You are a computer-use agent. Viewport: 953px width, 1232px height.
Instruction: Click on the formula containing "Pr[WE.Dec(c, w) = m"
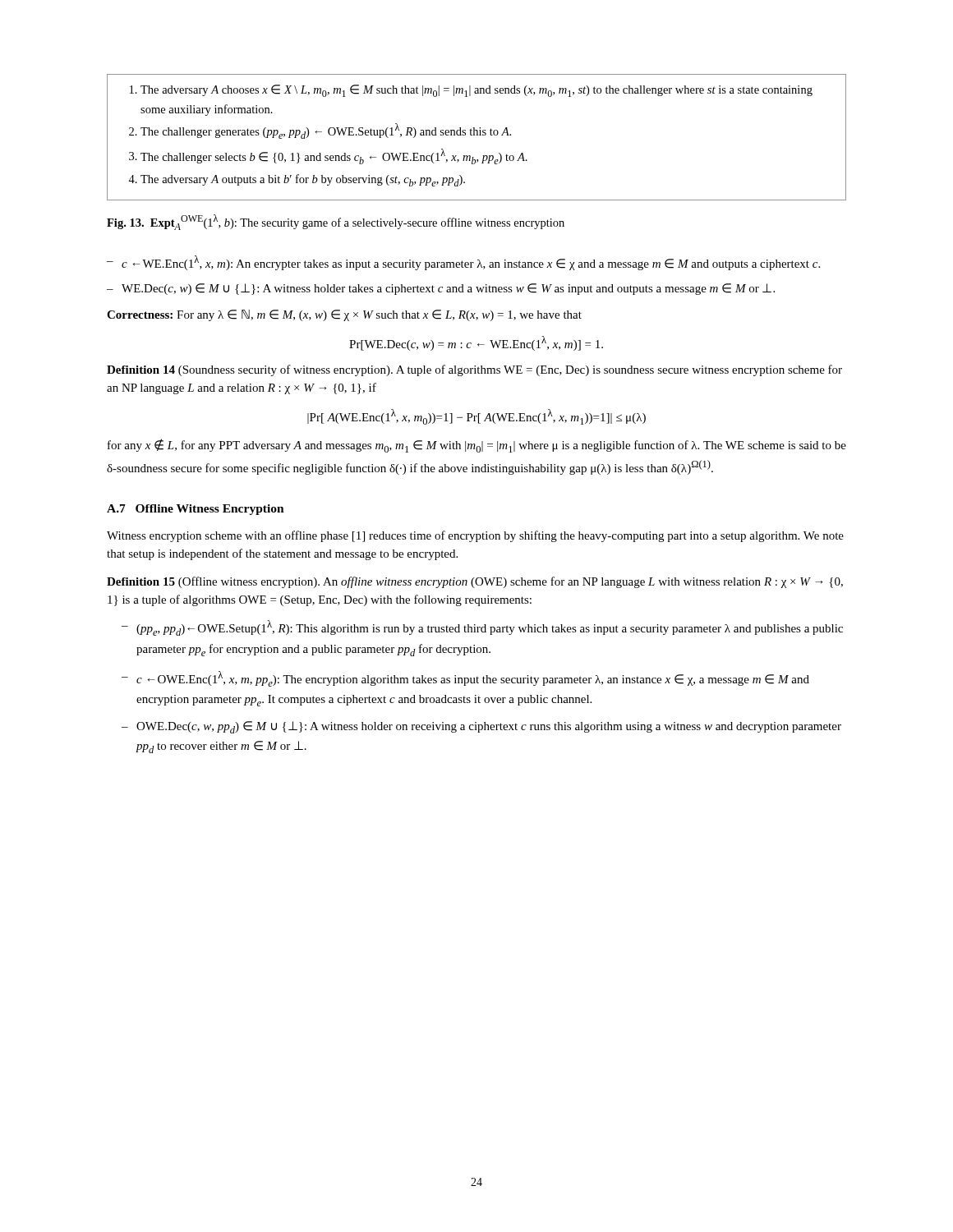click(x=476, y=342)
